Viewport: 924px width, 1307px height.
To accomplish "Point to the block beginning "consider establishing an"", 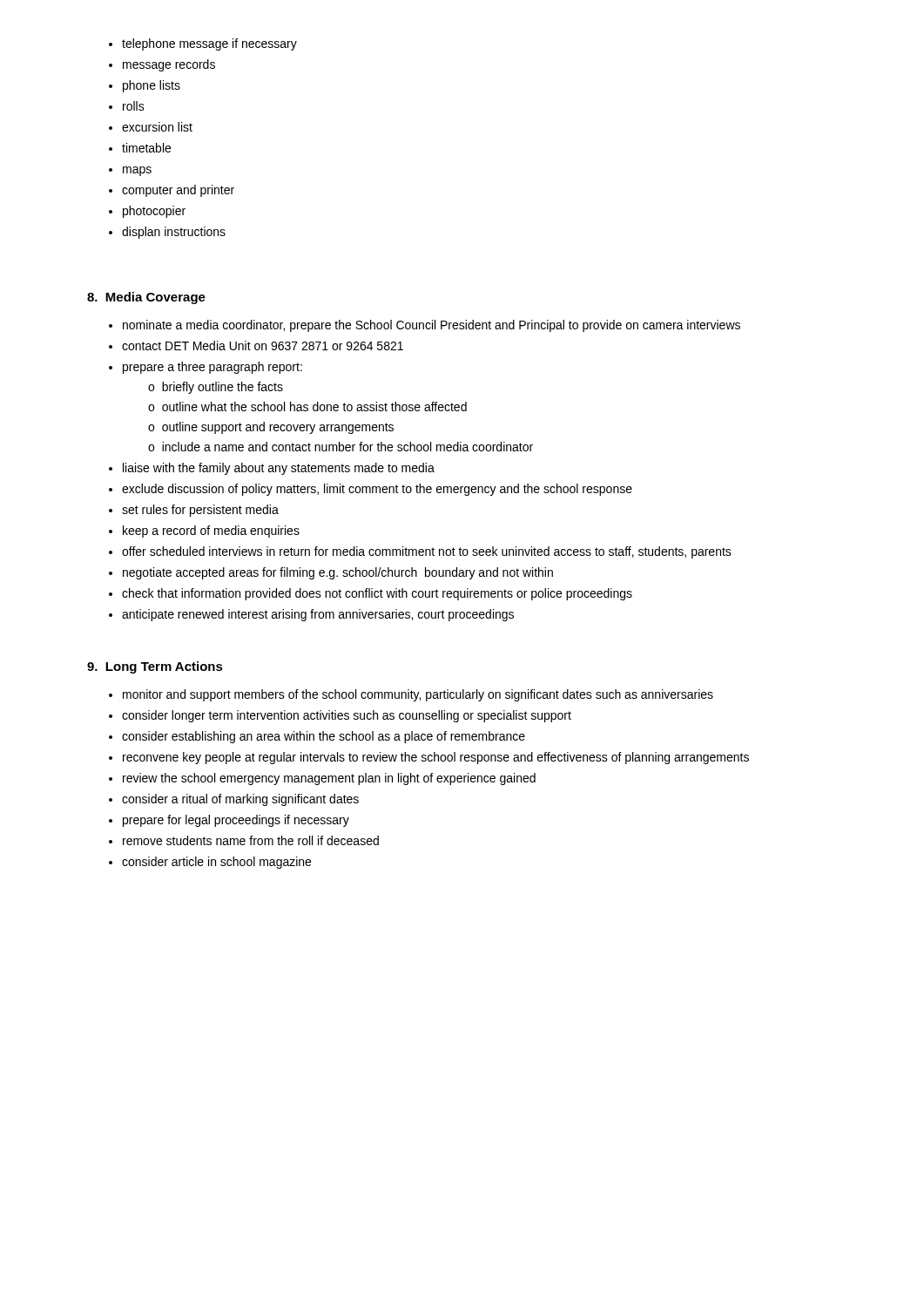I will click(x=488, y=737).
